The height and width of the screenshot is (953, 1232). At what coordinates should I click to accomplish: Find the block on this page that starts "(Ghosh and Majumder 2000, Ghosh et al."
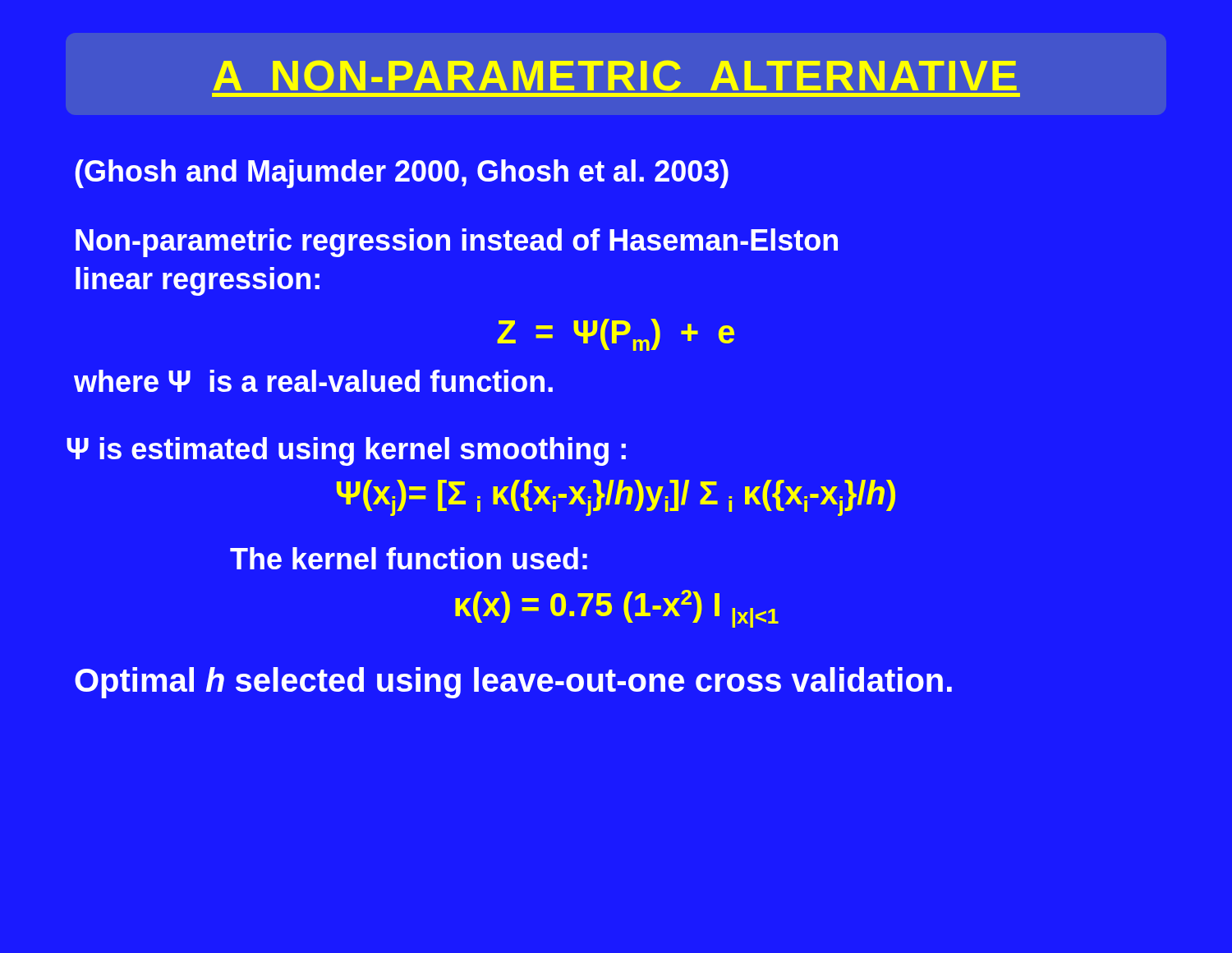pyautogui.click(x=402, y=171)
